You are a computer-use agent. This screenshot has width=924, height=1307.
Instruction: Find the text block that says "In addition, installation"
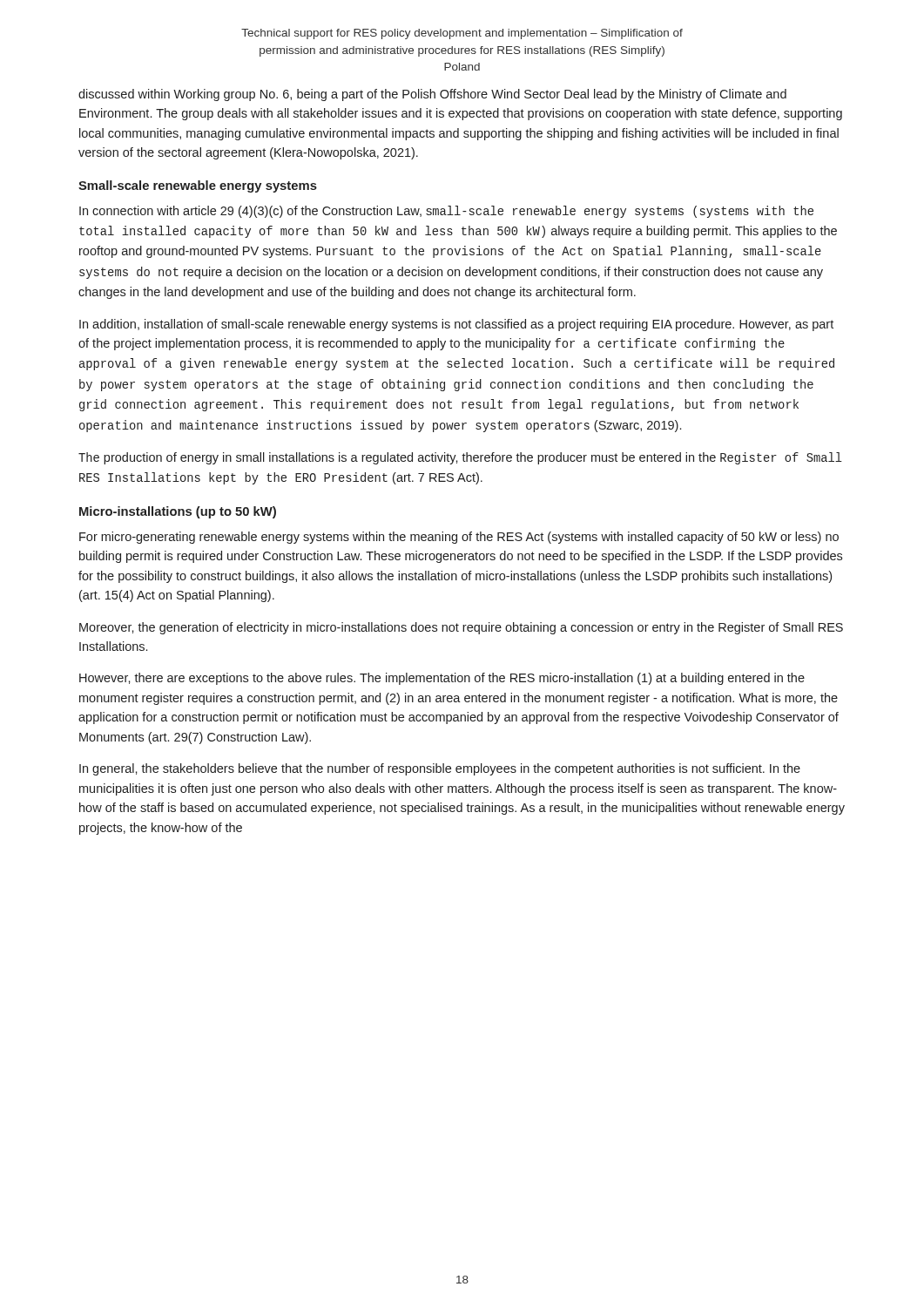point(462,375)
